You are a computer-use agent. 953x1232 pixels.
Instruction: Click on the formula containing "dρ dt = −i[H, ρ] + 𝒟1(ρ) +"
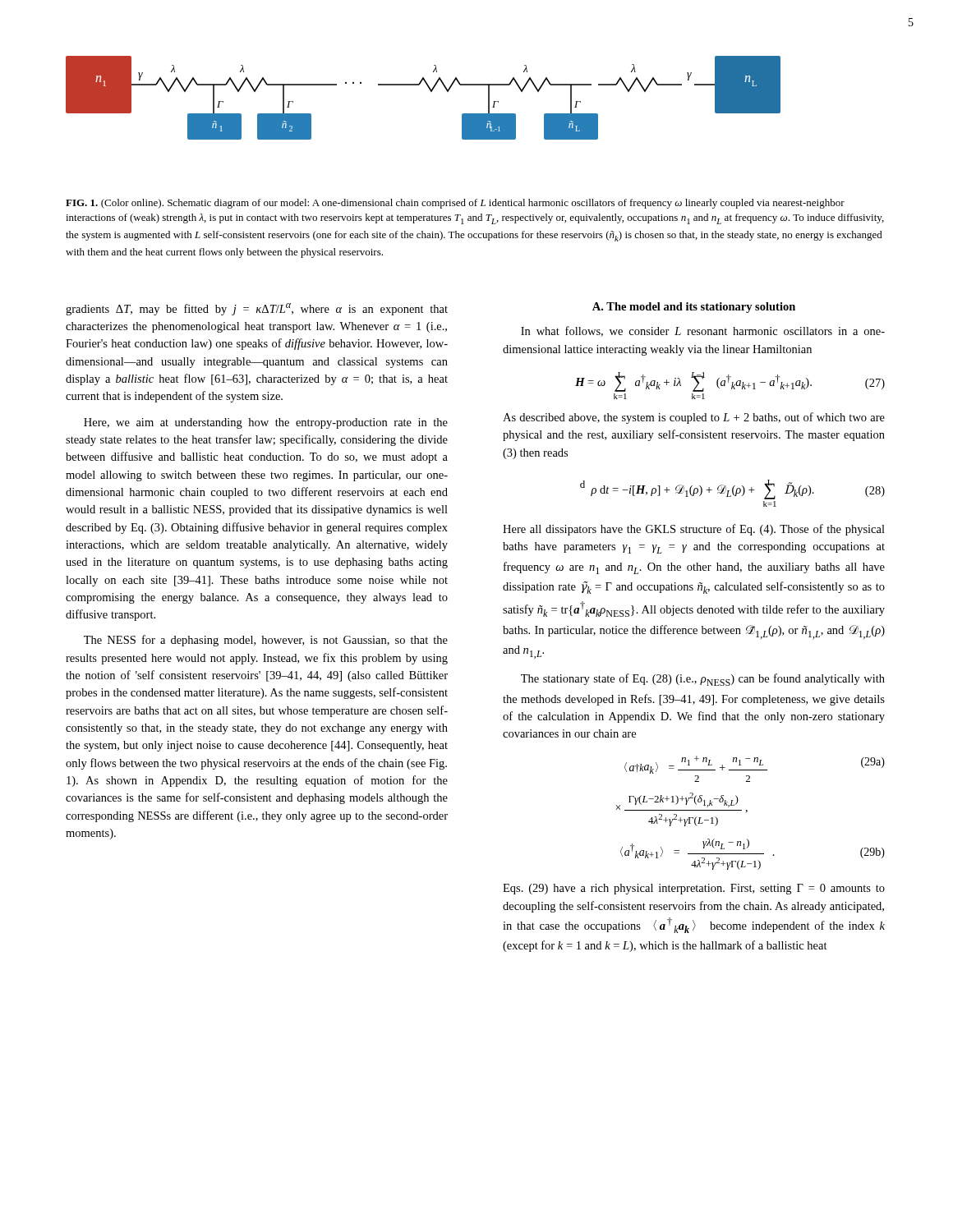click(x=729, y=491)
